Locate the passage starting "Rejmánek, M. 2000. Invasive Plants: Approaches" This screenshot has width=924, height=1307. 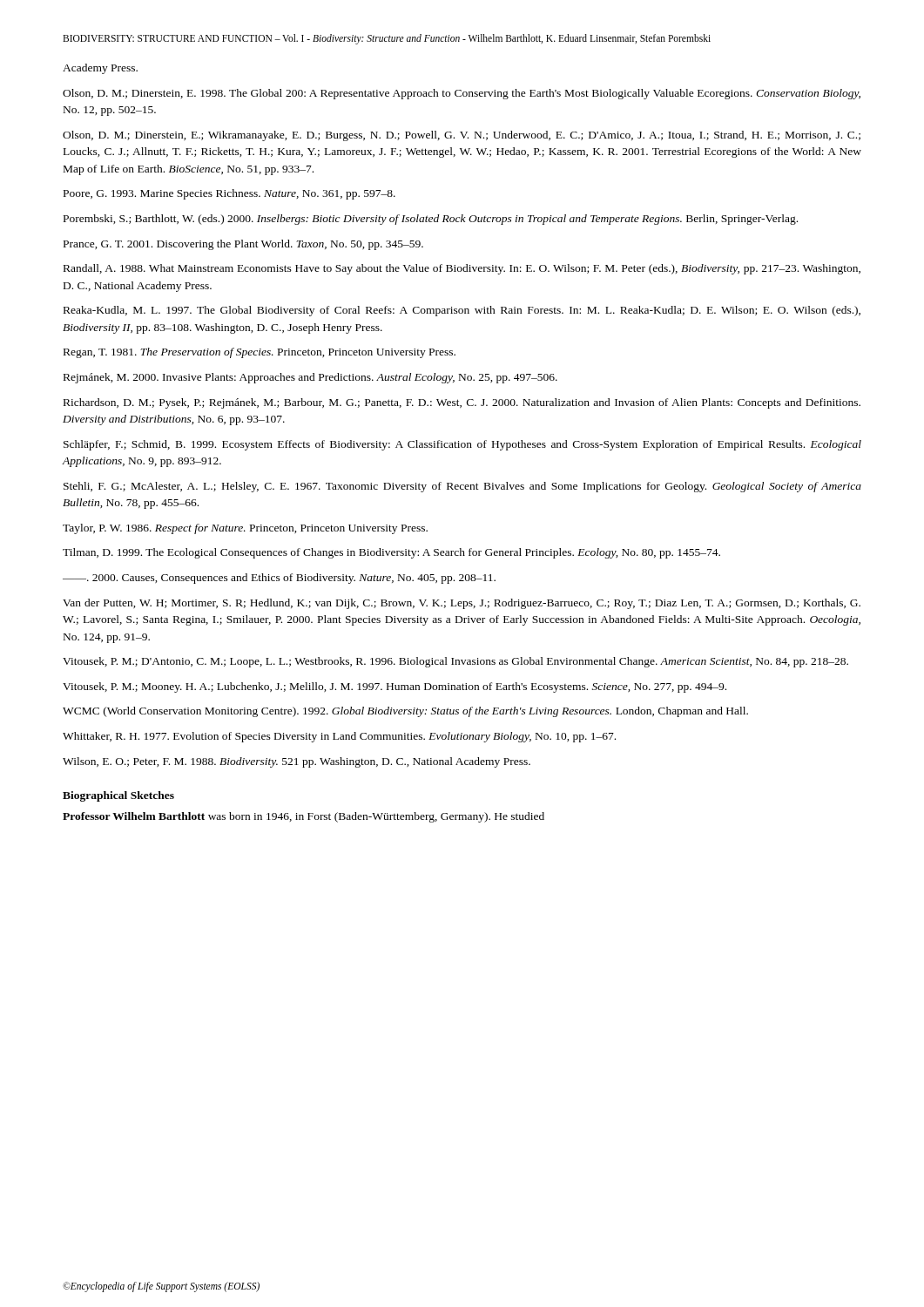click(x=310, y=377)
